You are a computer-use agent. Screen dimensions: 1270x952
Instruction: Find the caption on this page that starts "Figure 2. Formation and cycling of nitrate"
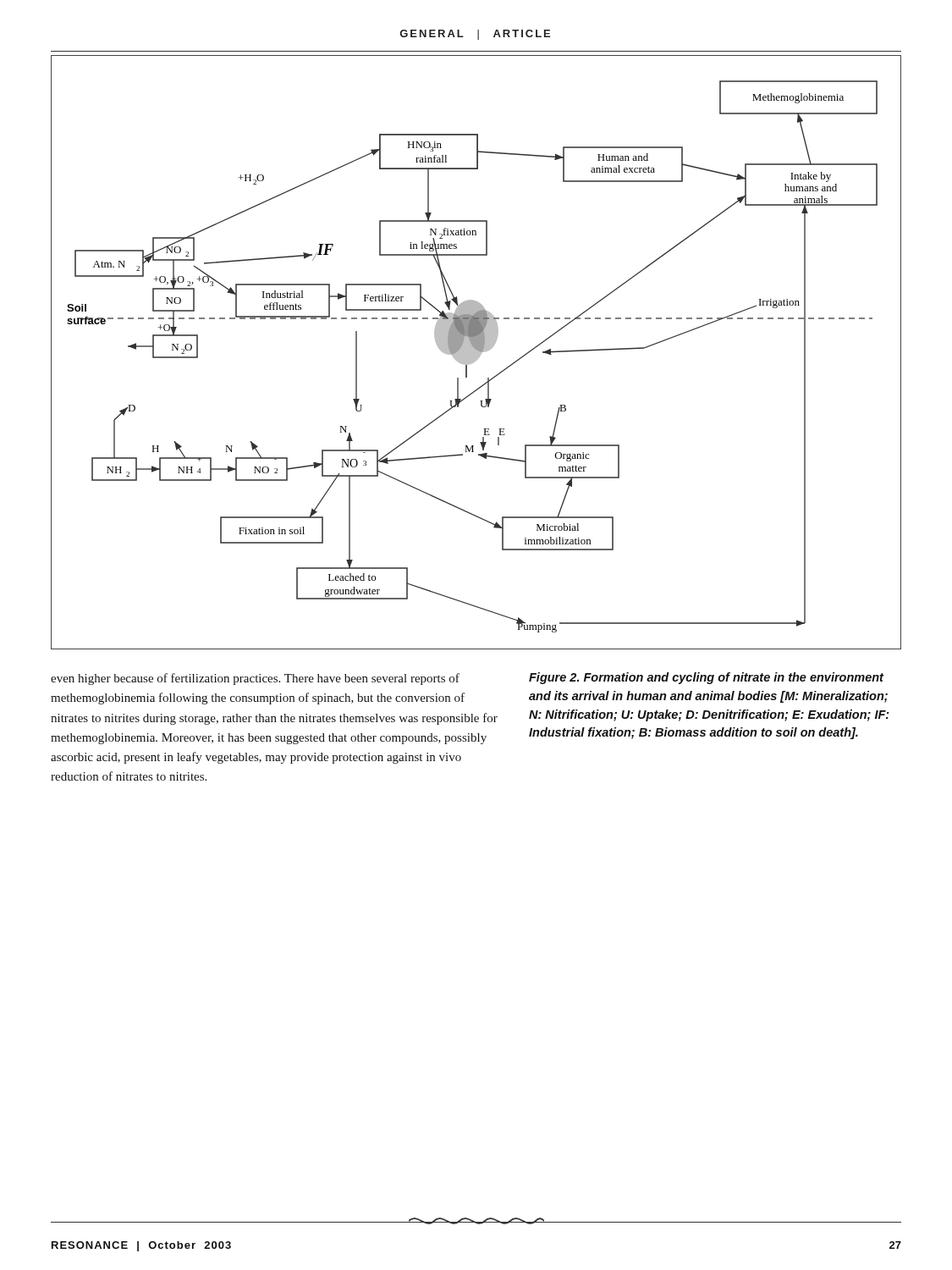[x=709, y=705]
